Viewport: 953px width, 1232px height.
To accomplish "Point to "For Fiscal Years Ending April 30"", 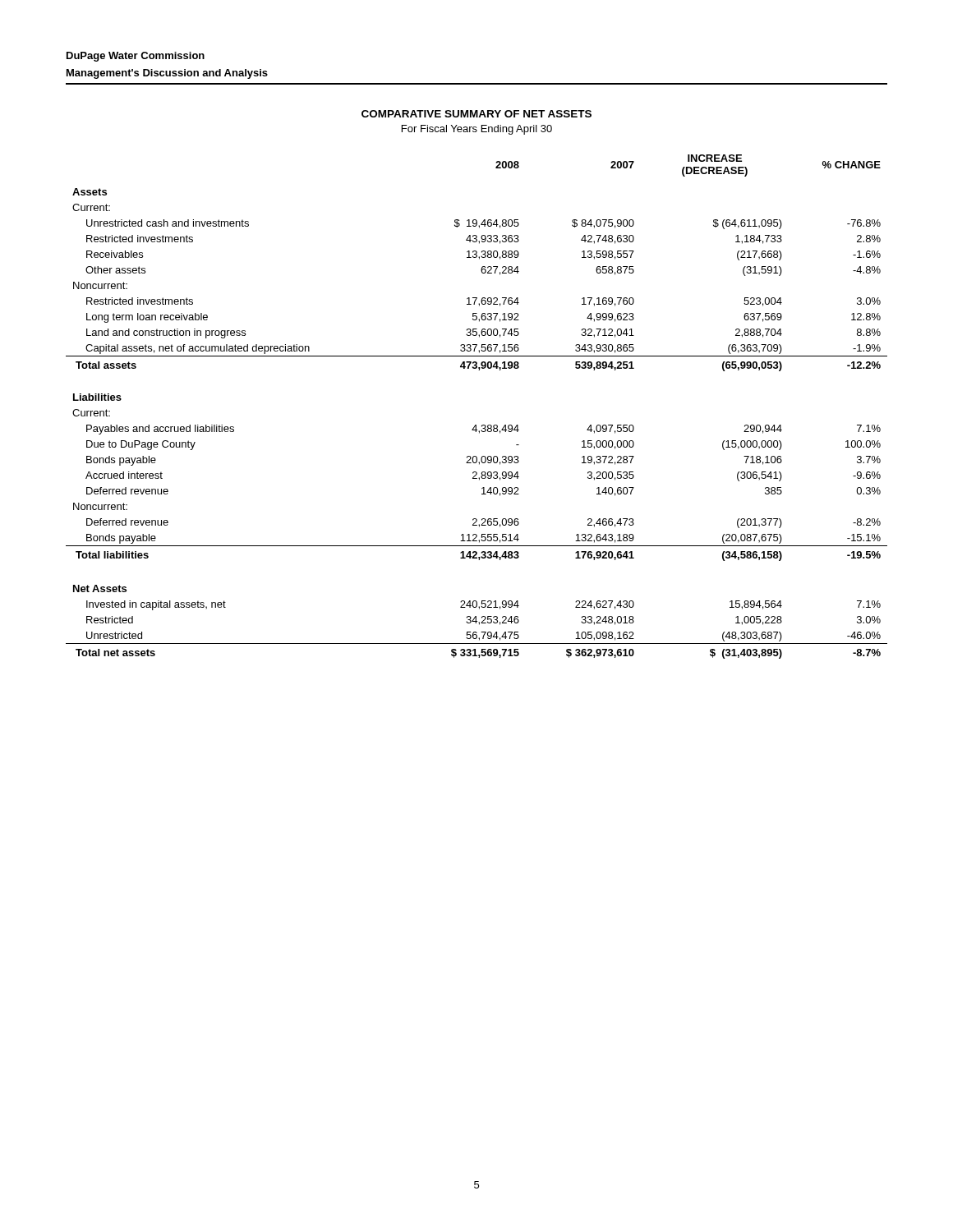I will (476, 128).
